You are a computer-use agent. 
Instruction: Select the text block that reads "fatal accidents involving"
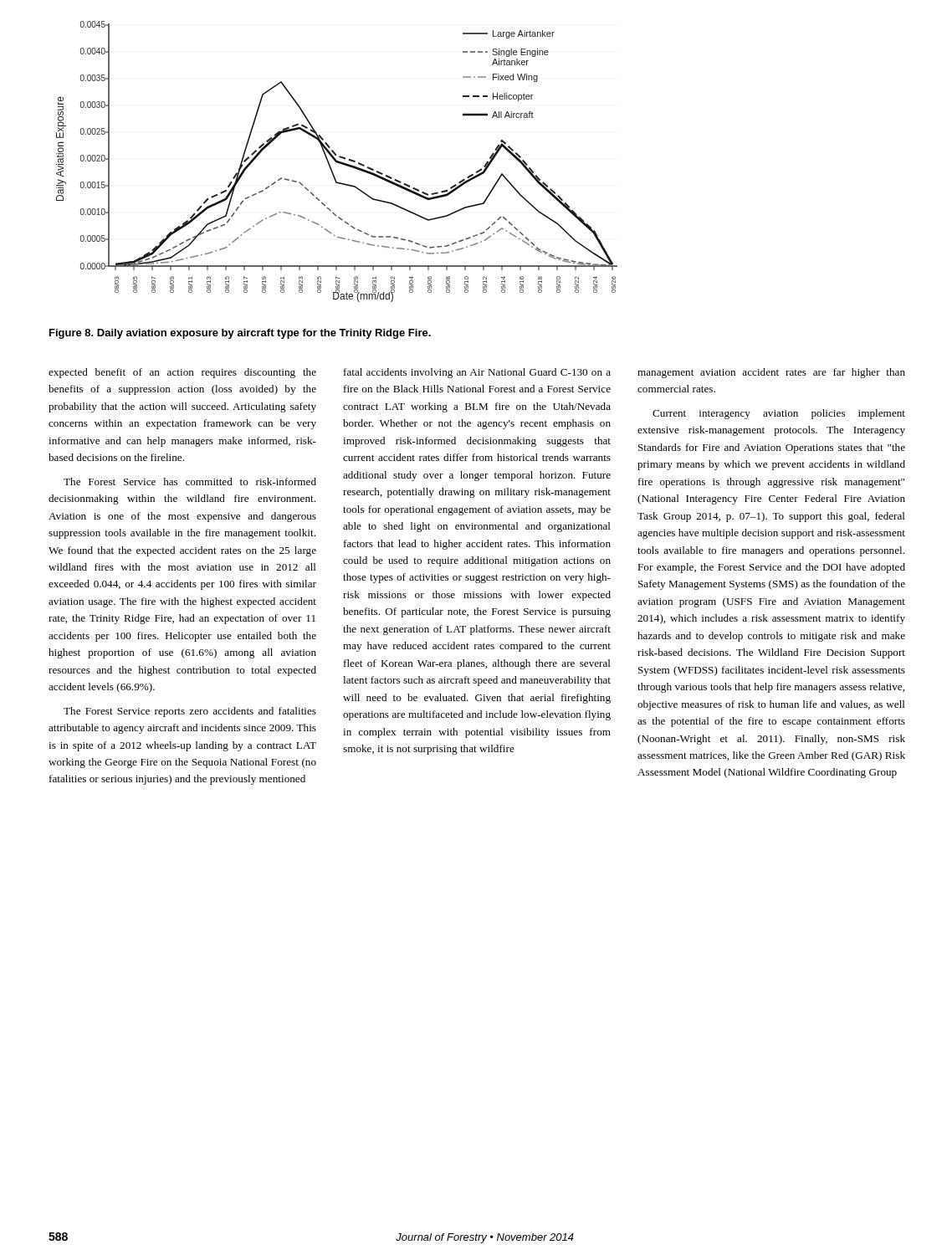click(x=477, y=561)
